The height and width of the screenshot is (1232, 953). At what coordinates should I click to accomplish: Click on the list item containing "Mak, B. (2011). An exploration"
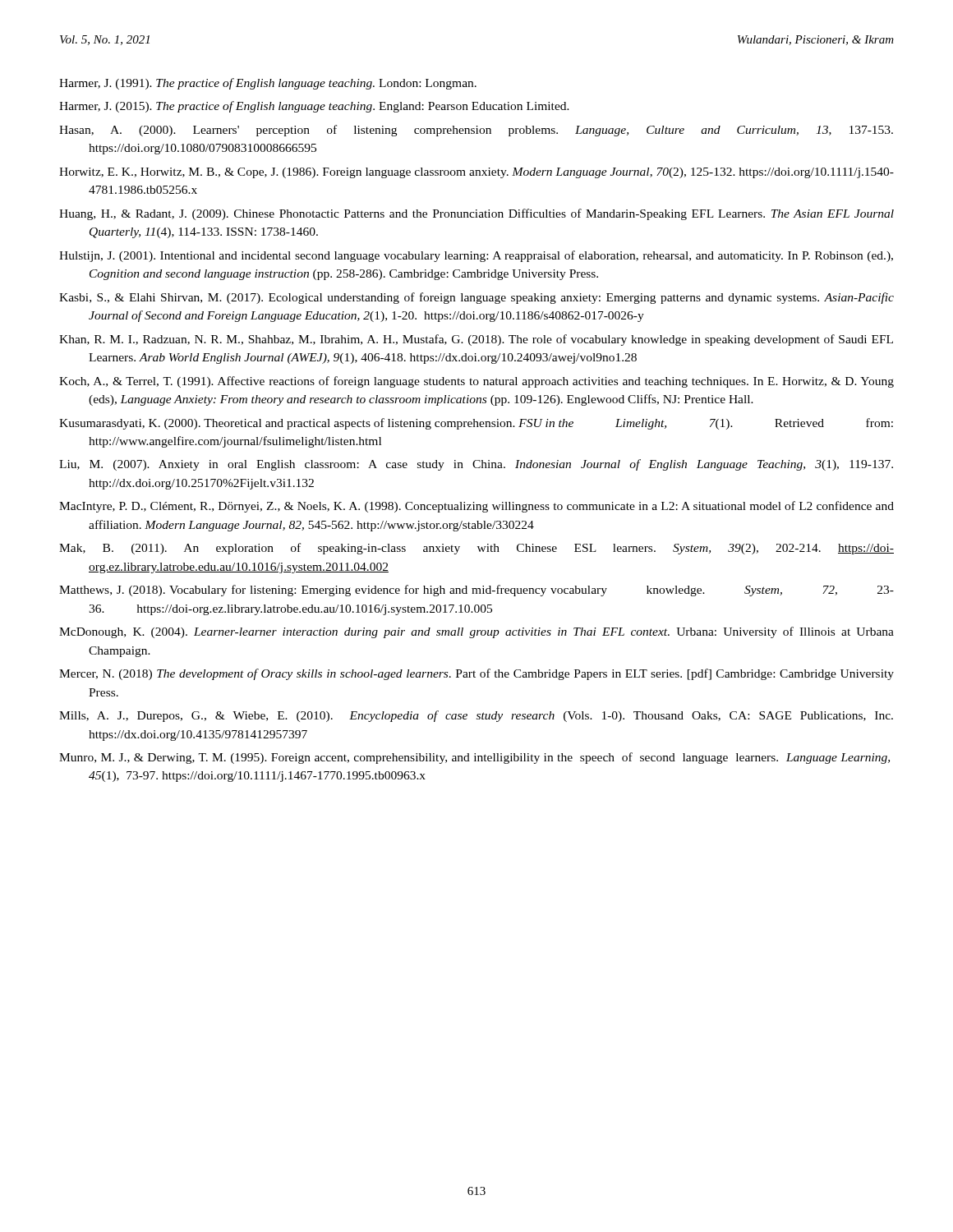476,557
